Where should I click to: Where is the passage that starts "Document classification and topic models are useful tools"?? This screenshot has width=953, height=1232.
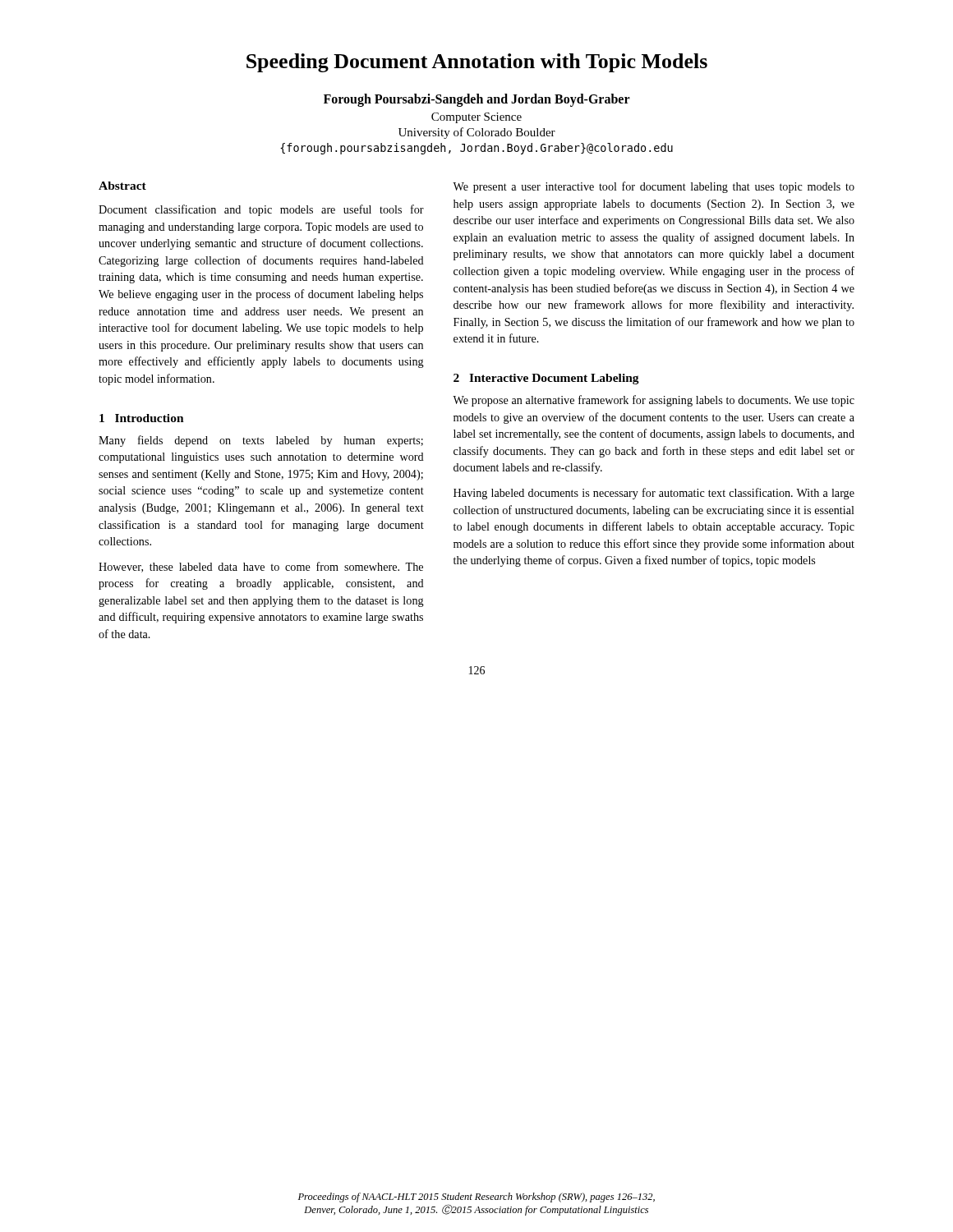click(x=261, y=294)
